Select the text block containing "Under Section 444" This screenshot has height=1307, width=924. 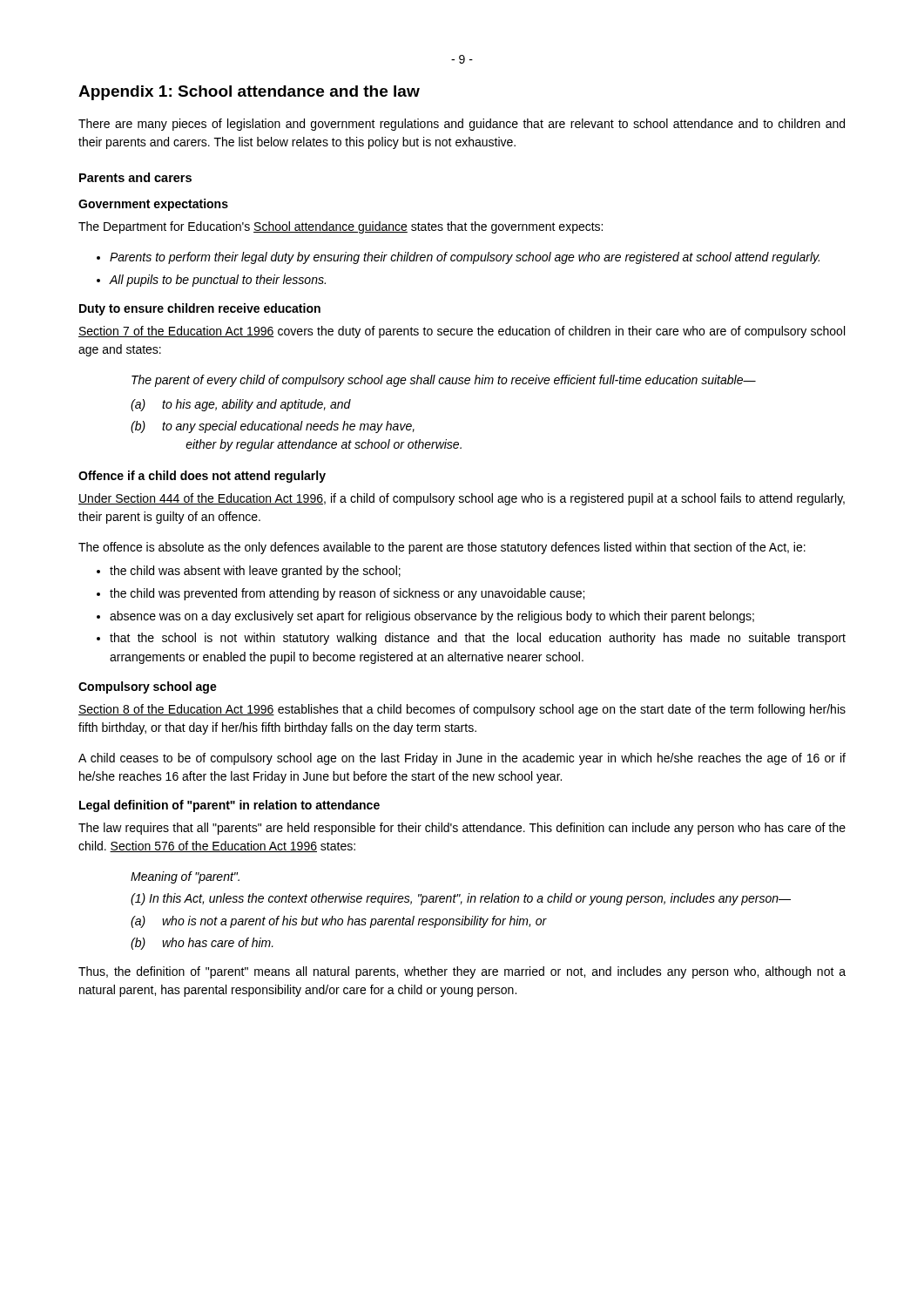click(x=462, y=508)
